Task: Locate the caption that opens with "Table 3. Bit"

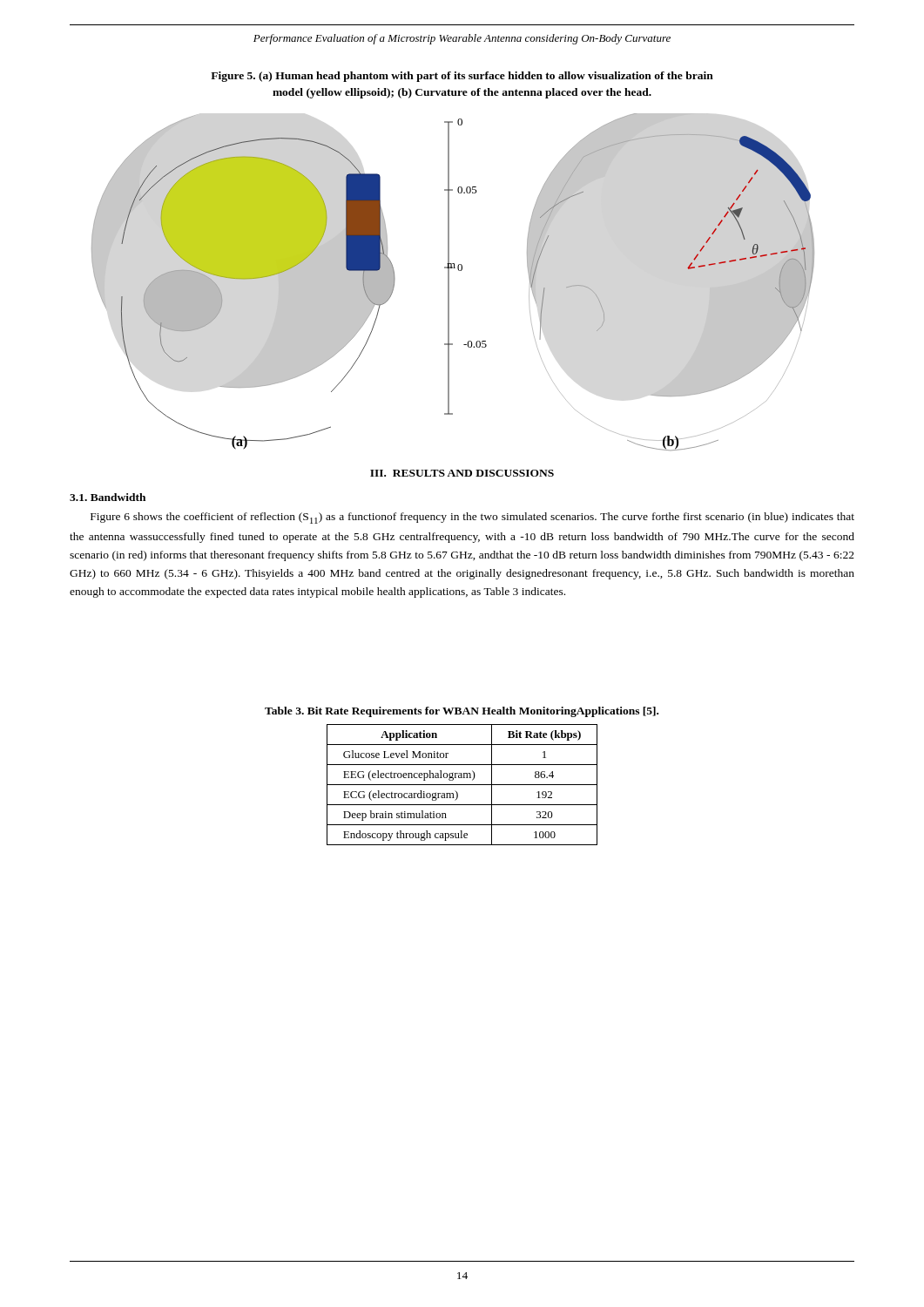Action: (x=462, y=711)
